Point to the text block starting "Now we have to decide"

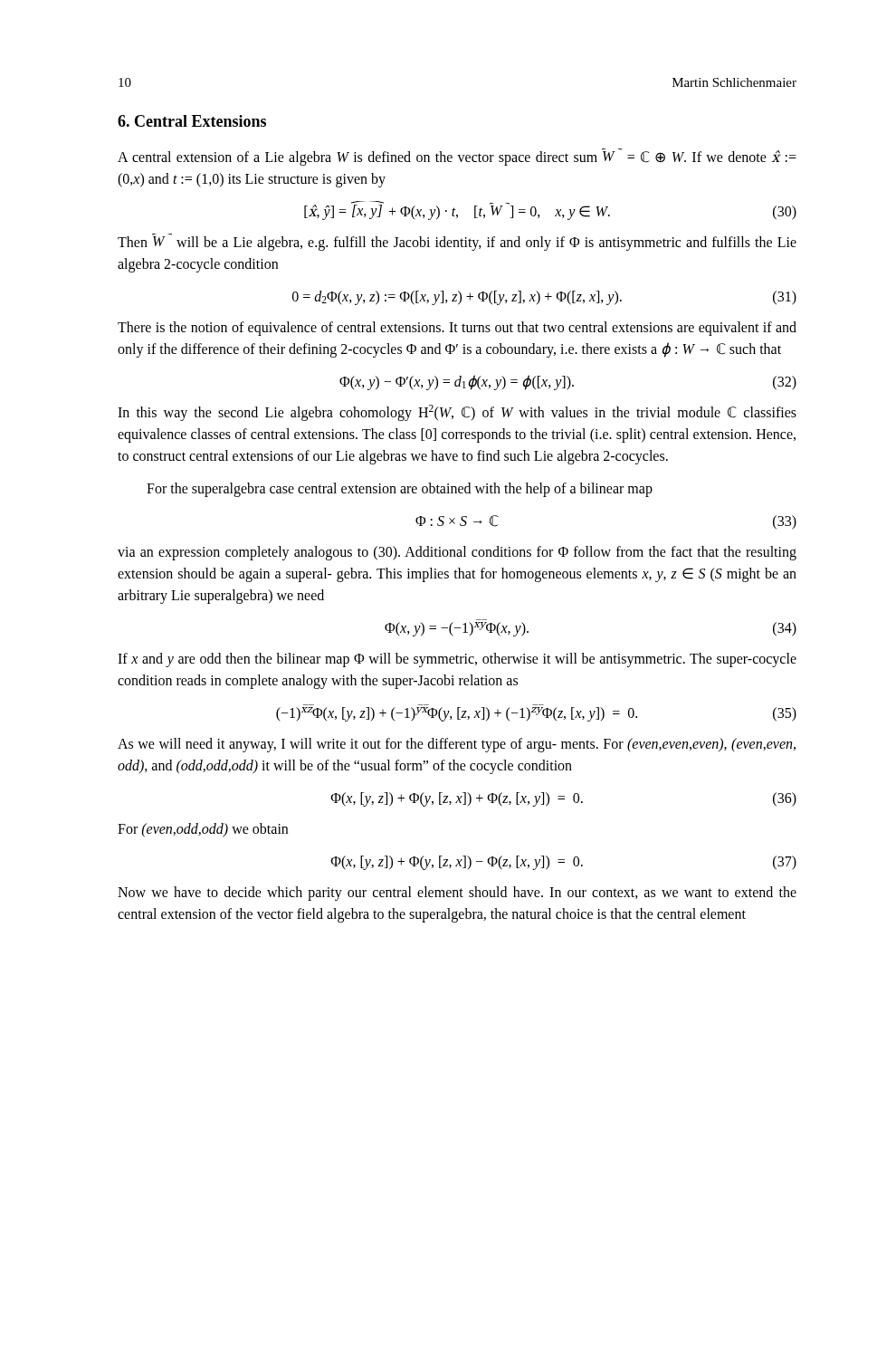457,903
